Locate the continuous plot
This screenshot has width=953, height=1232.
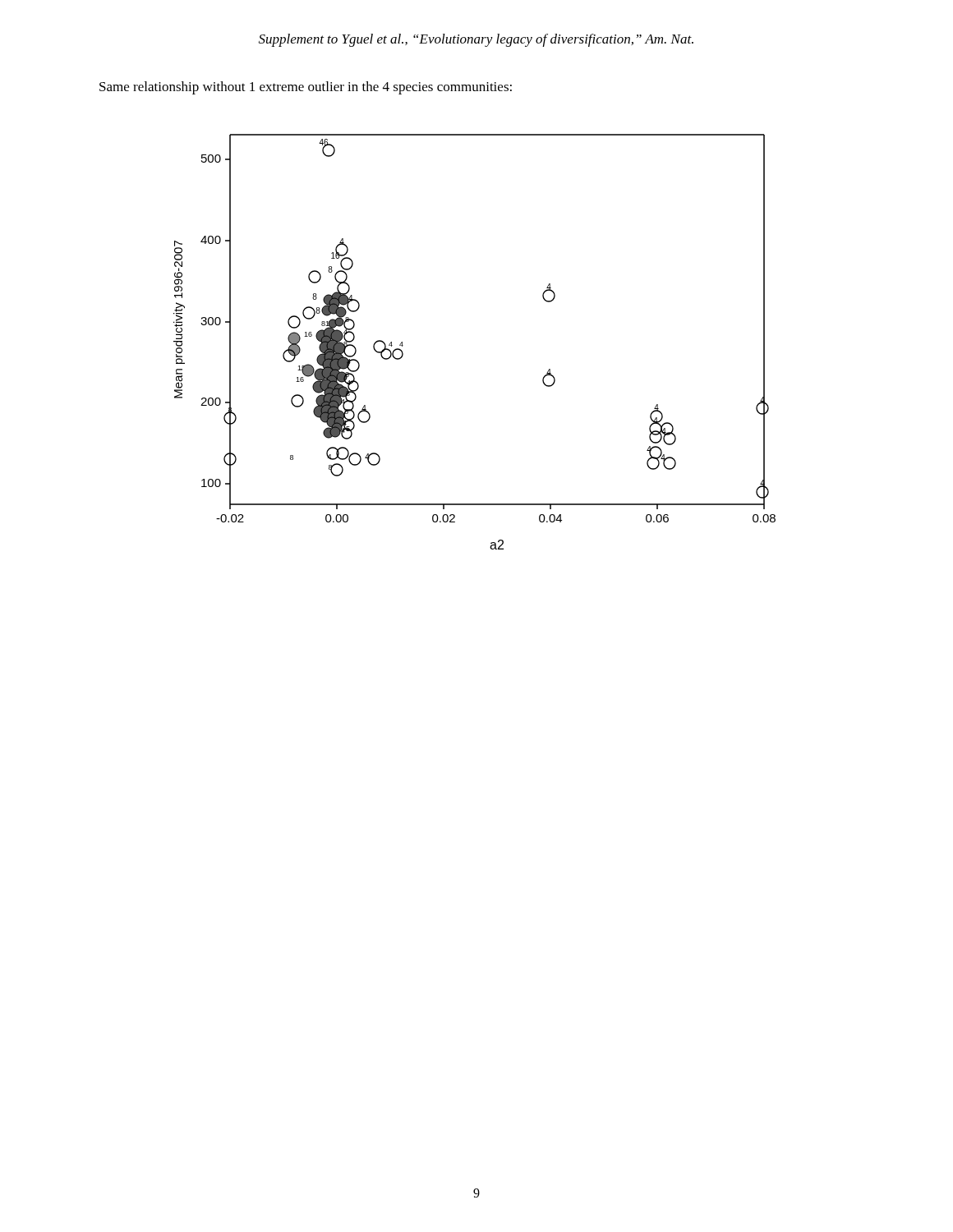(x=476, y=340)
